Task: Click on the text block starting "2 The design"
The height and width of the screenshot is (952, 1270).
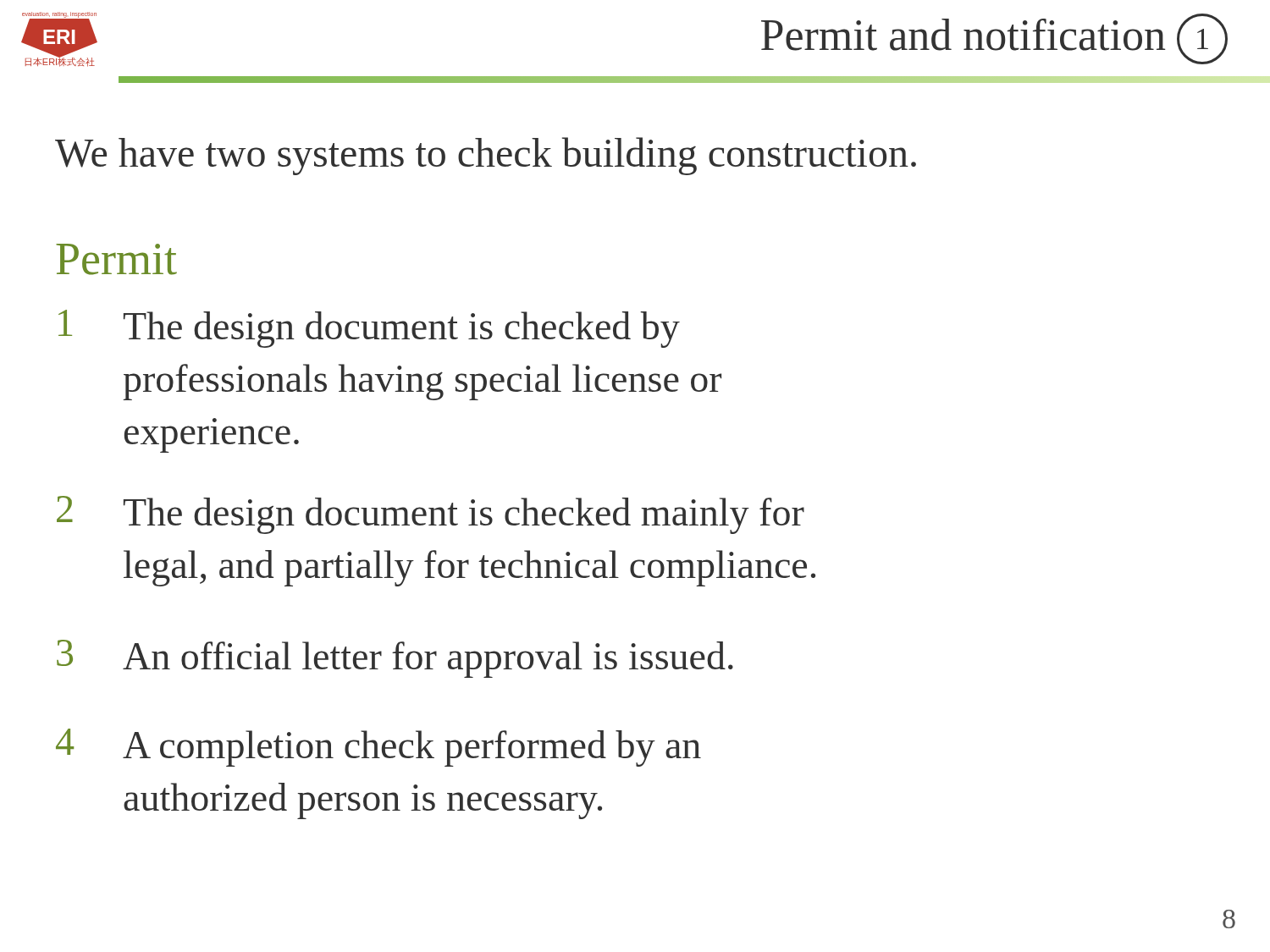Action: click(437, 539)
